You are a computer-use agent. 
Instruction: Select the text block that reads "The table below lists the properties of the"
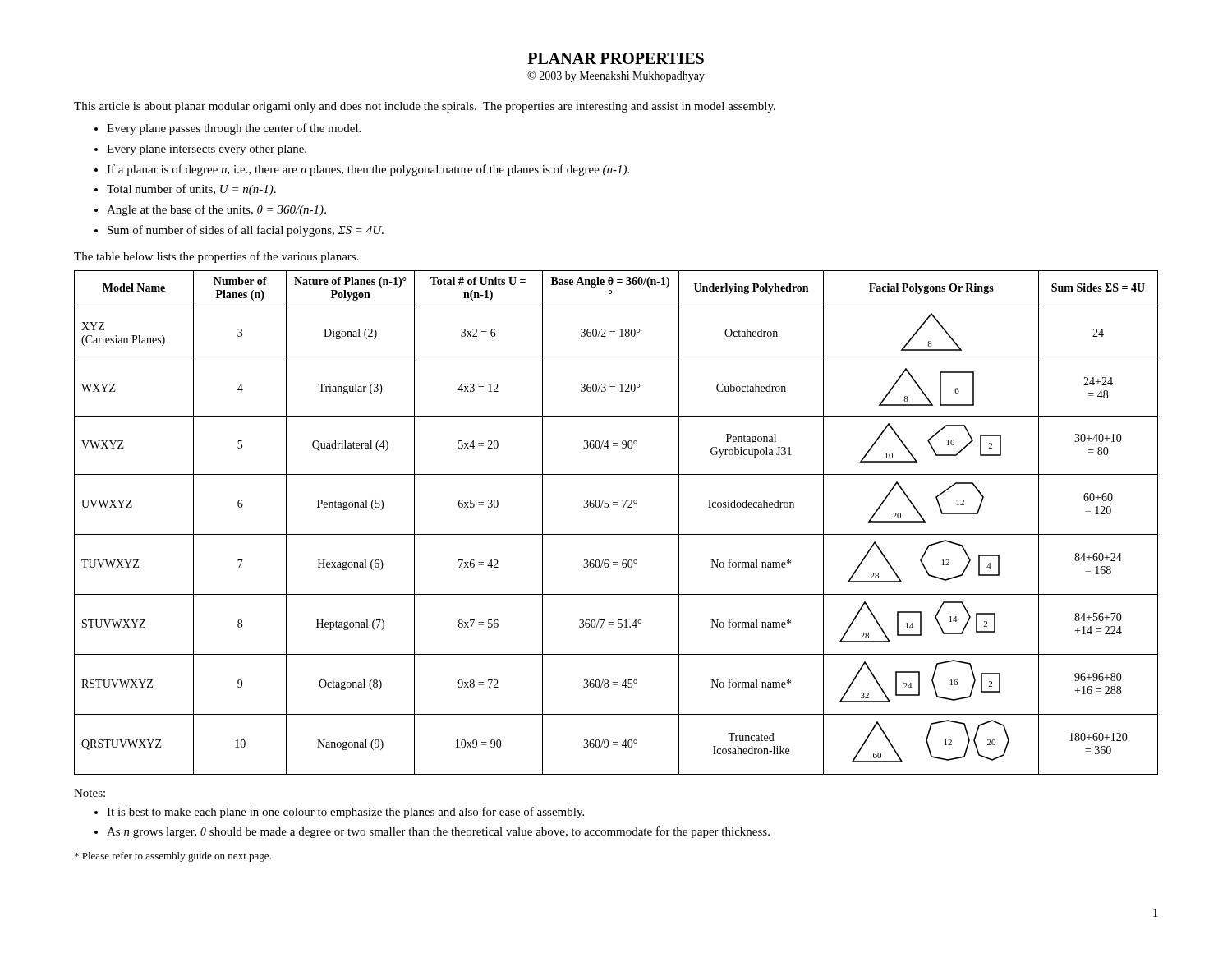point(217,256)
